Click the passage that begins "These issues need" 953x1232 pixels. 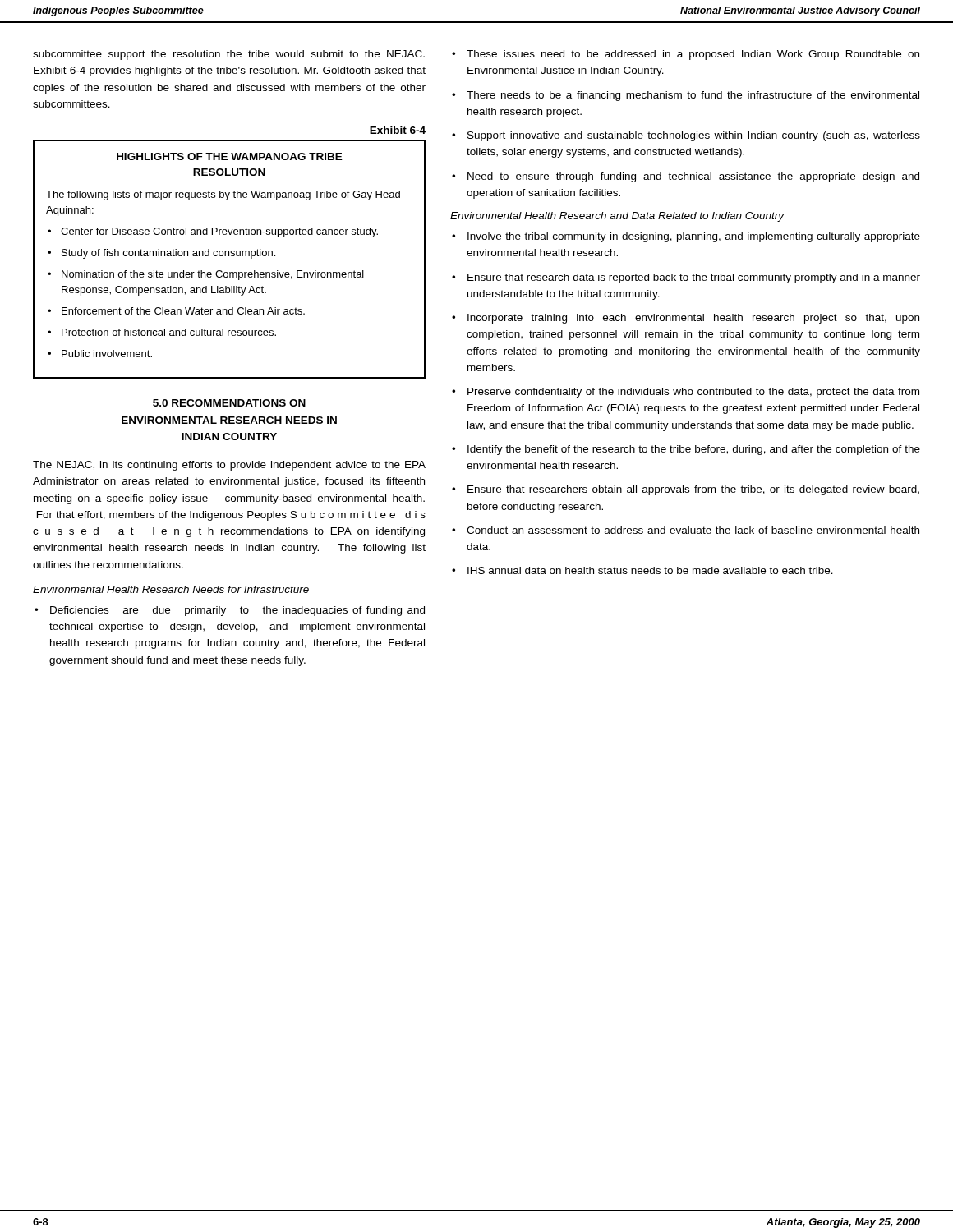pyautogui.click(x=693, y=62)
